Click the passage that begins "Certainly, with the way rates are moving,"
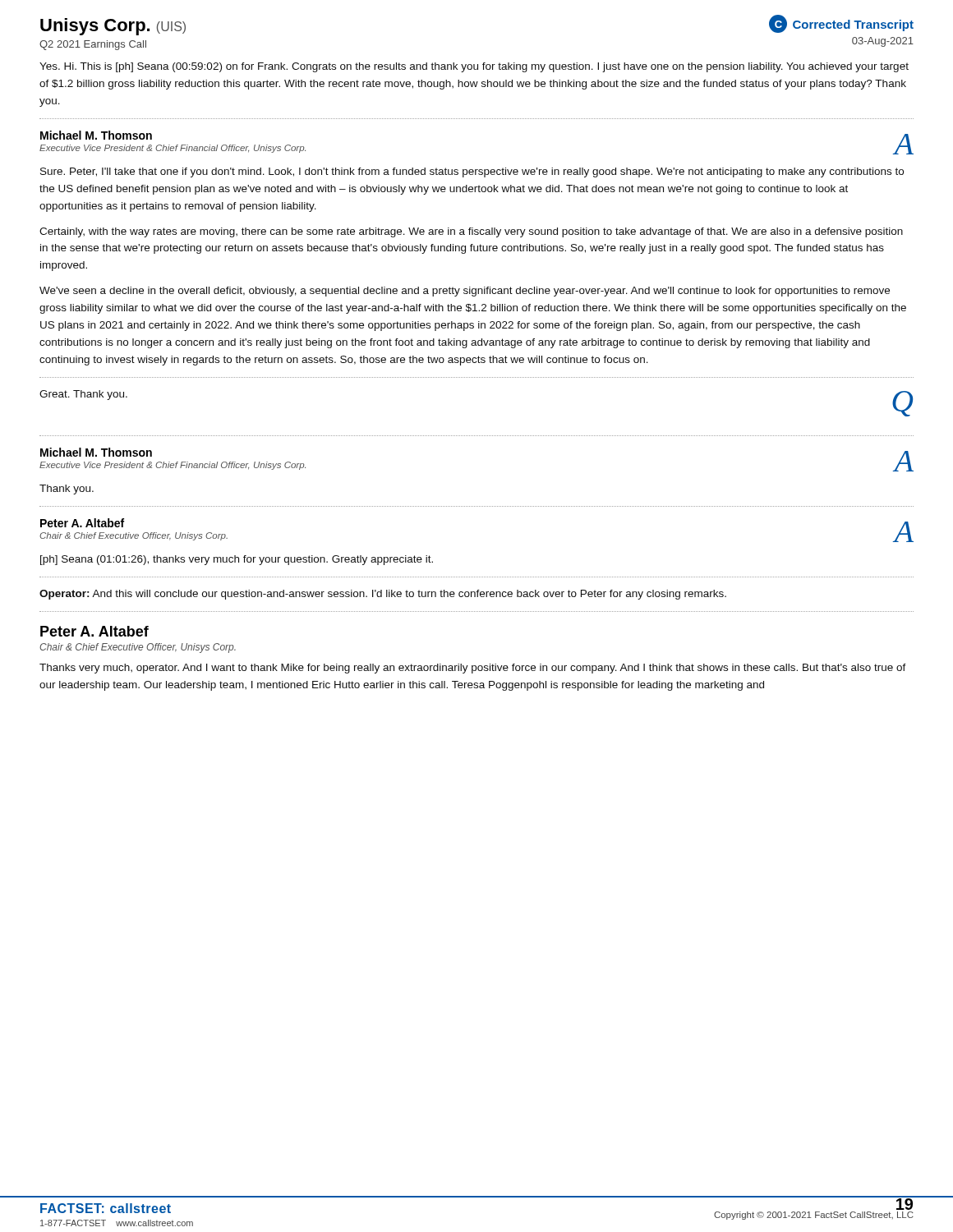Image resolution: width=953 pixels, height=1232 pixels. coord(471,248)
